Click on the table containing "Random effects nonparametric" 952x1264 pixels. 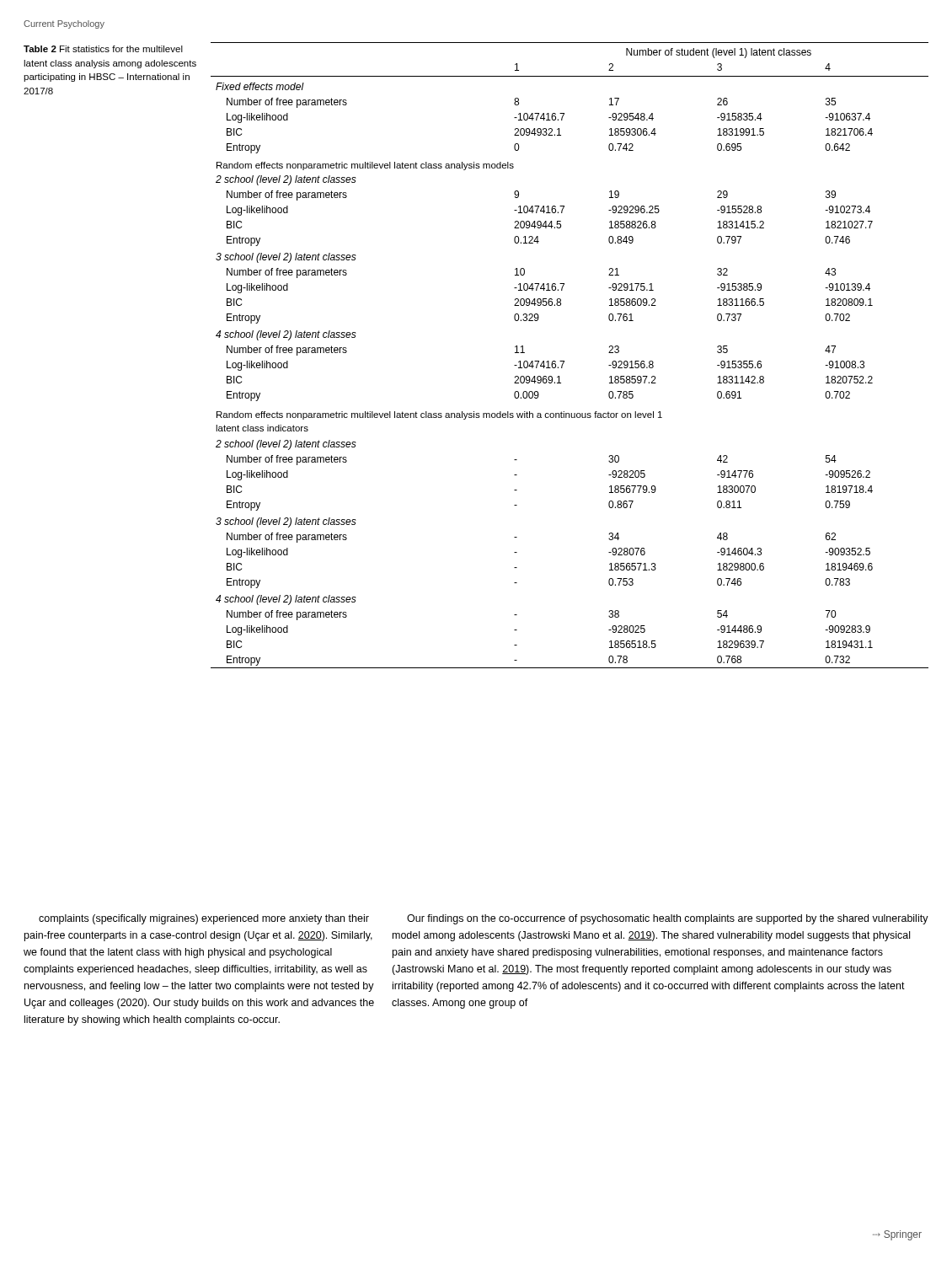569,355
